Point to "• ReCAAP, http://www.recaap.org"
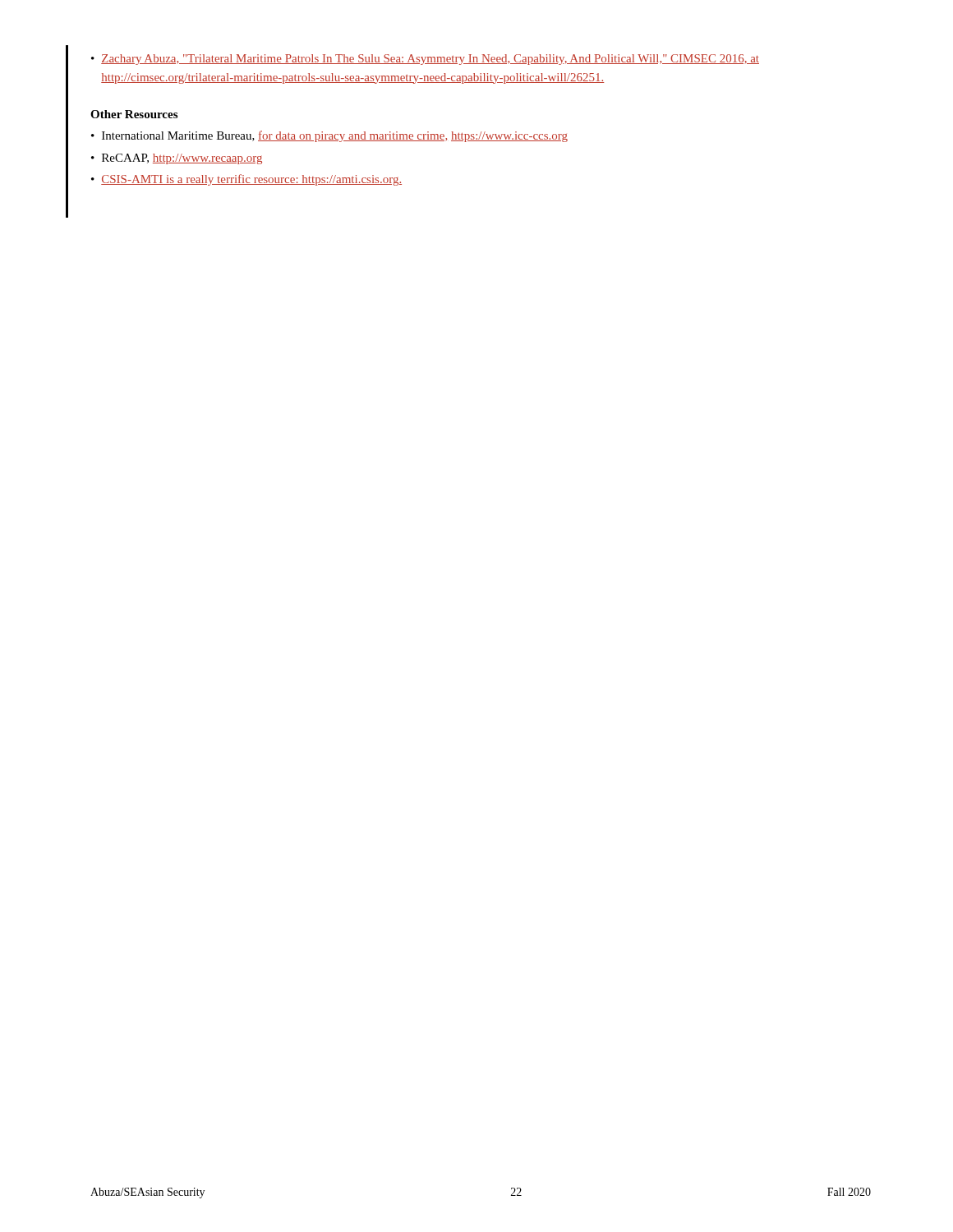Screen dimensions: 1232x953 (x=176, y=157)
